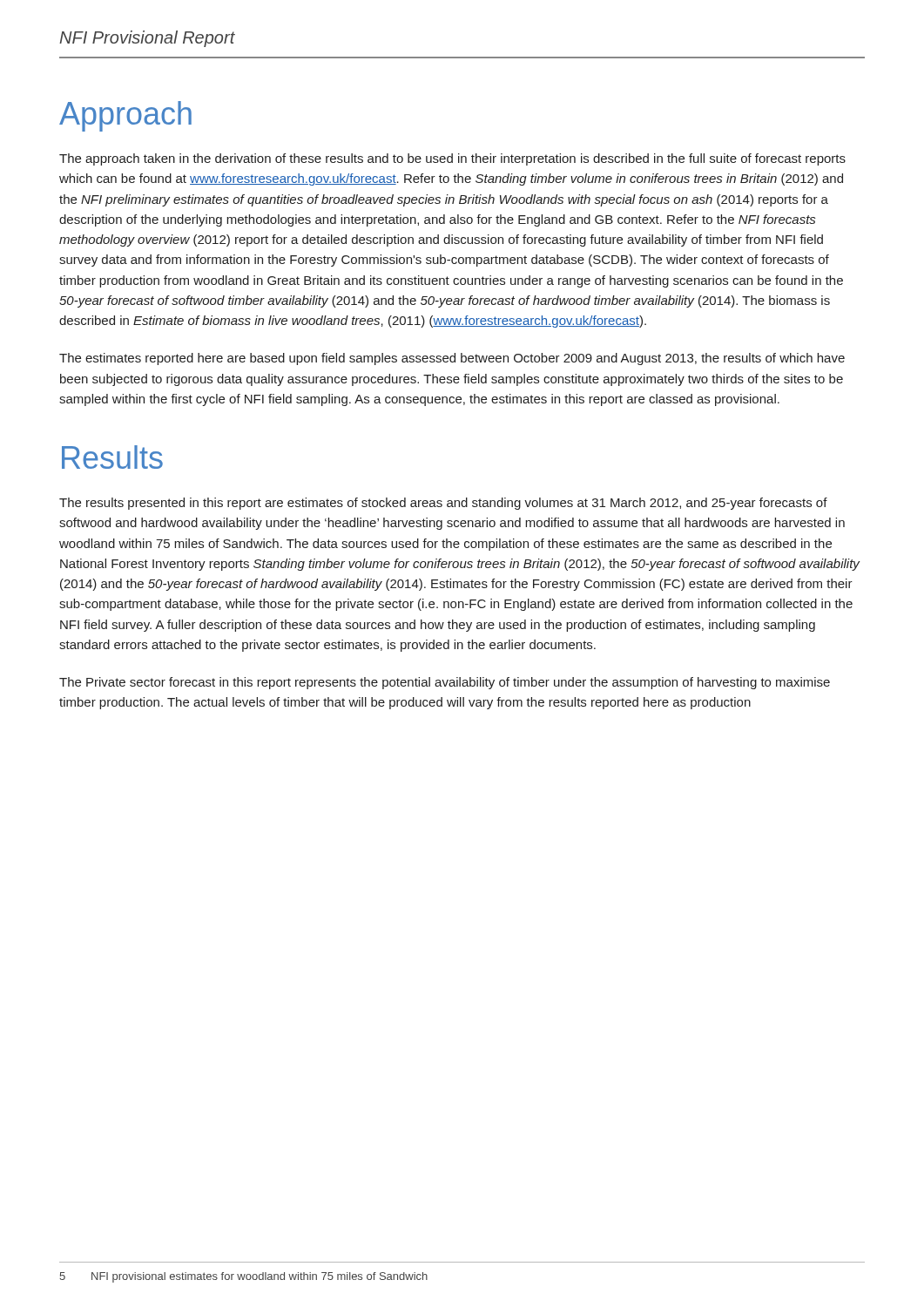
Task: Select the passage starting "The estimates reported here"
Action: coord(462,378)
